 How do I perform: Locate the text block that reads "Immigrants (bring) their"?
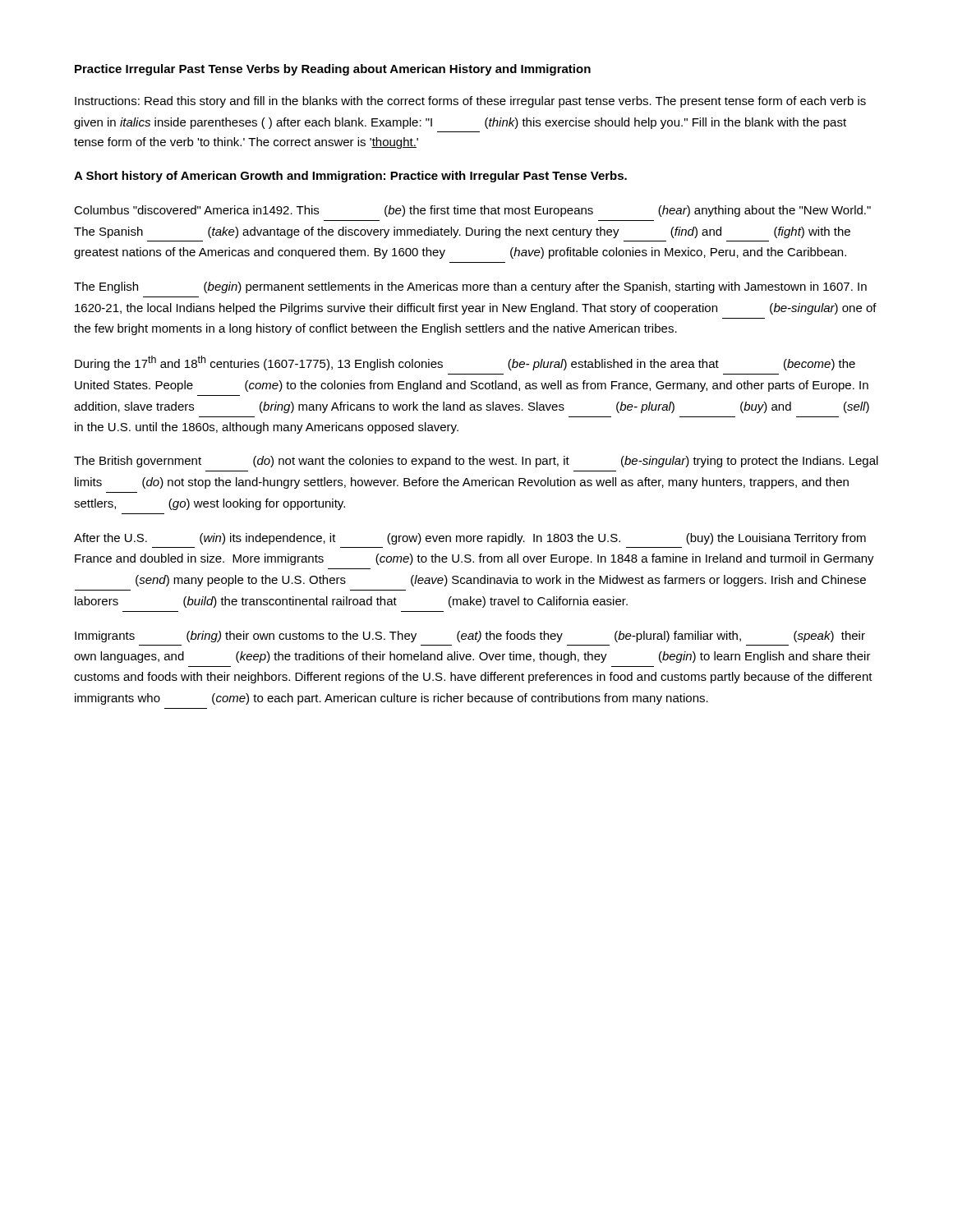(476, 667)
